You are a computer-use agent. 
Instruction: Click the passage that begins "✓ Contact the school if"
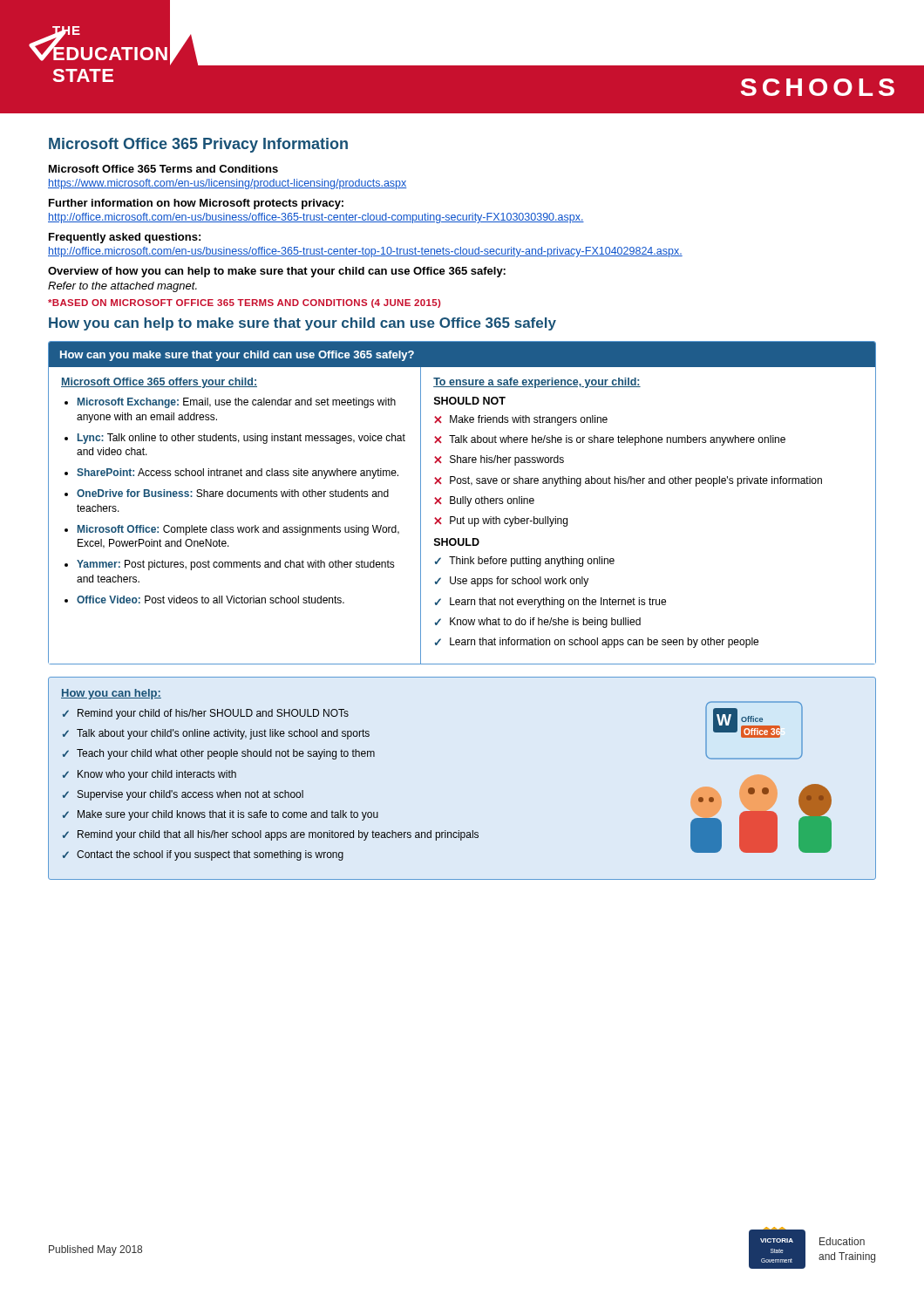pyautogui.click(x=202, y=856)
